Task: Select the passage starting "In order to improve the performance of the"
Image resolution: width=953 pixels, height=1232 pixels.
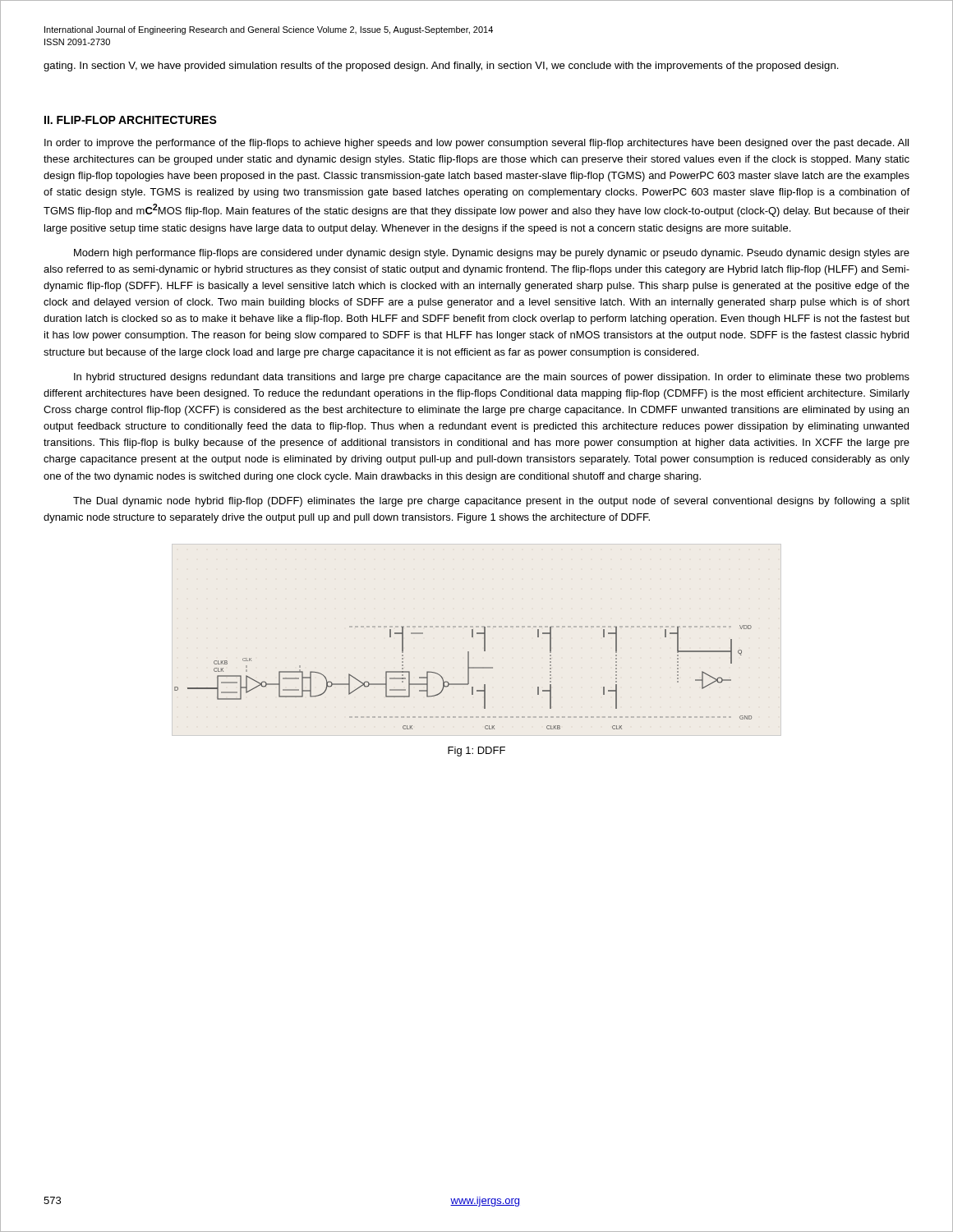Action: (476, 185)
